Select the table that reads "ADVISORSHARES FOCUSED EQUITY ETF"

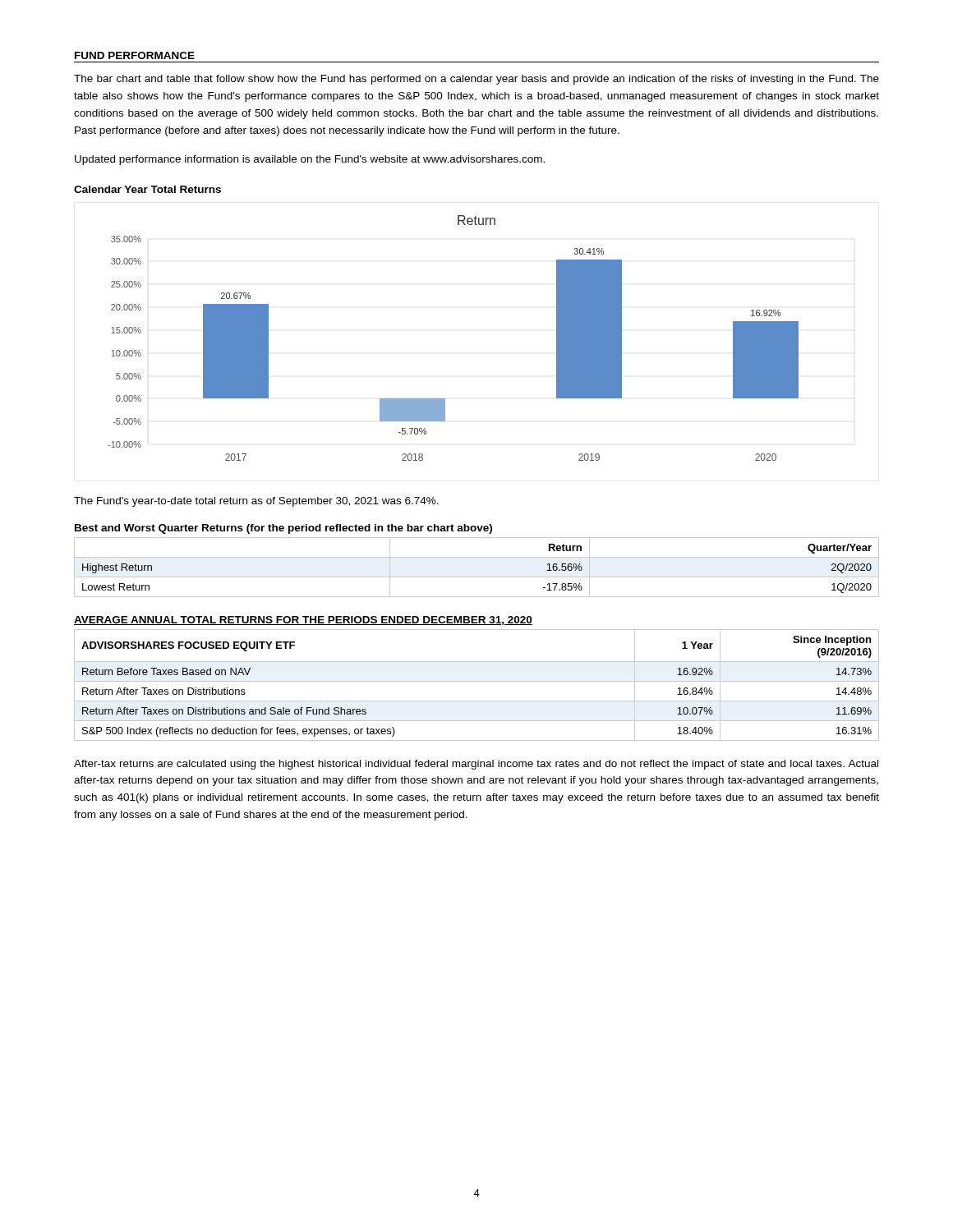(x=476, y=685)
